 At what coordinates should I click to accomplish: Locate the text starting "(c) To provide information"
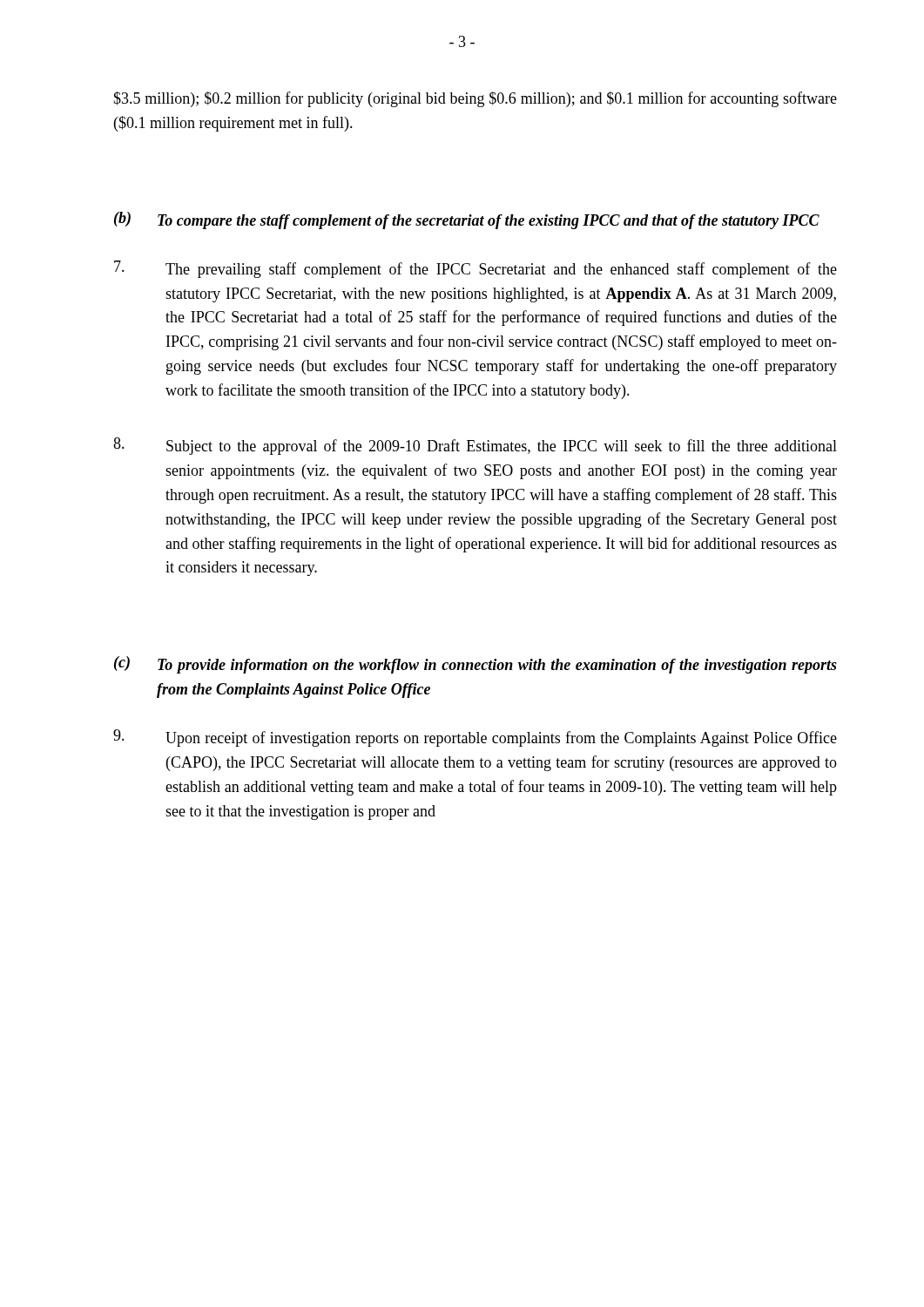tap(475, 678)
